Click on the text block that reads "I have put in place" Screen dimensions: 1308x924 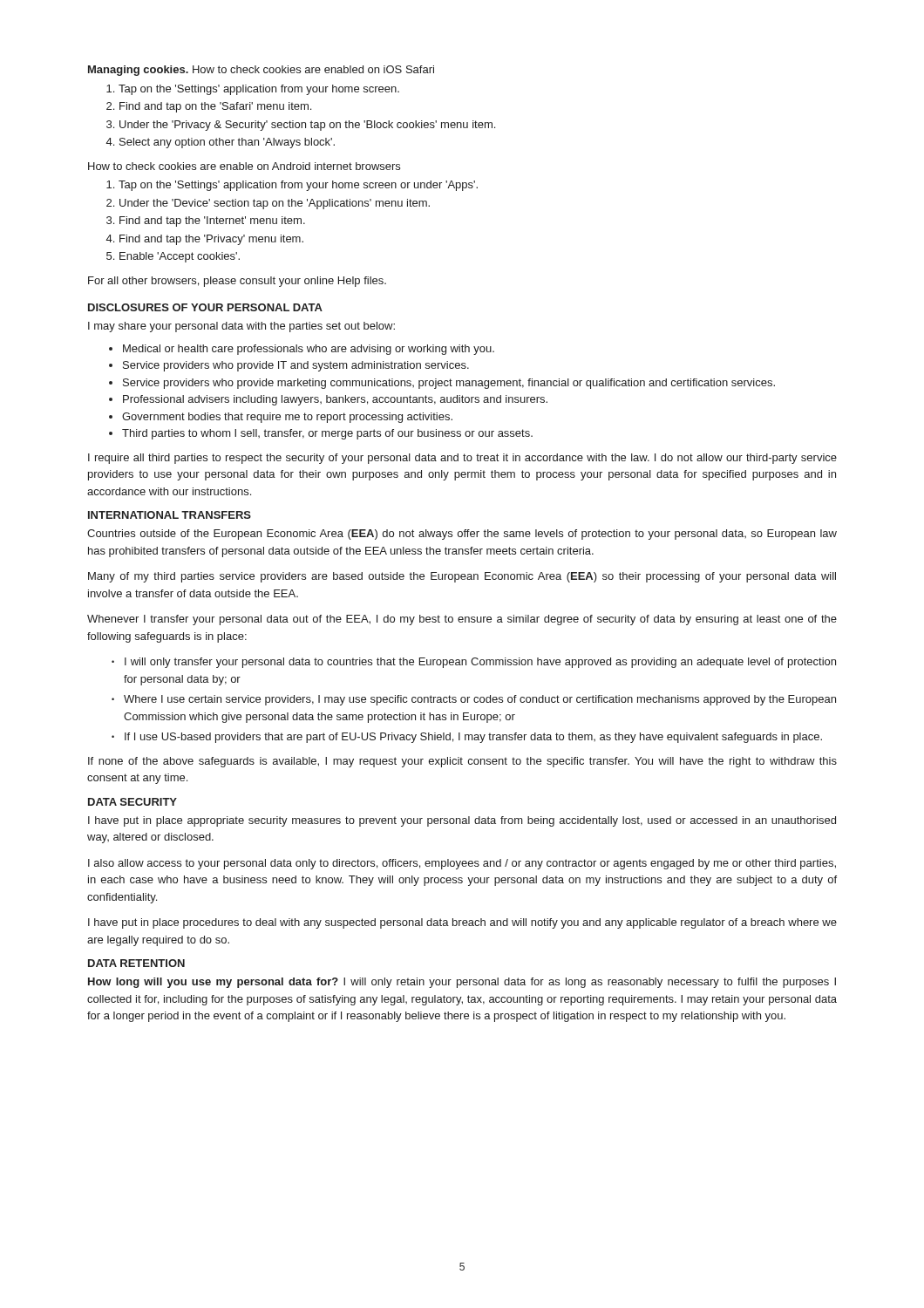[x=462, y=880]
